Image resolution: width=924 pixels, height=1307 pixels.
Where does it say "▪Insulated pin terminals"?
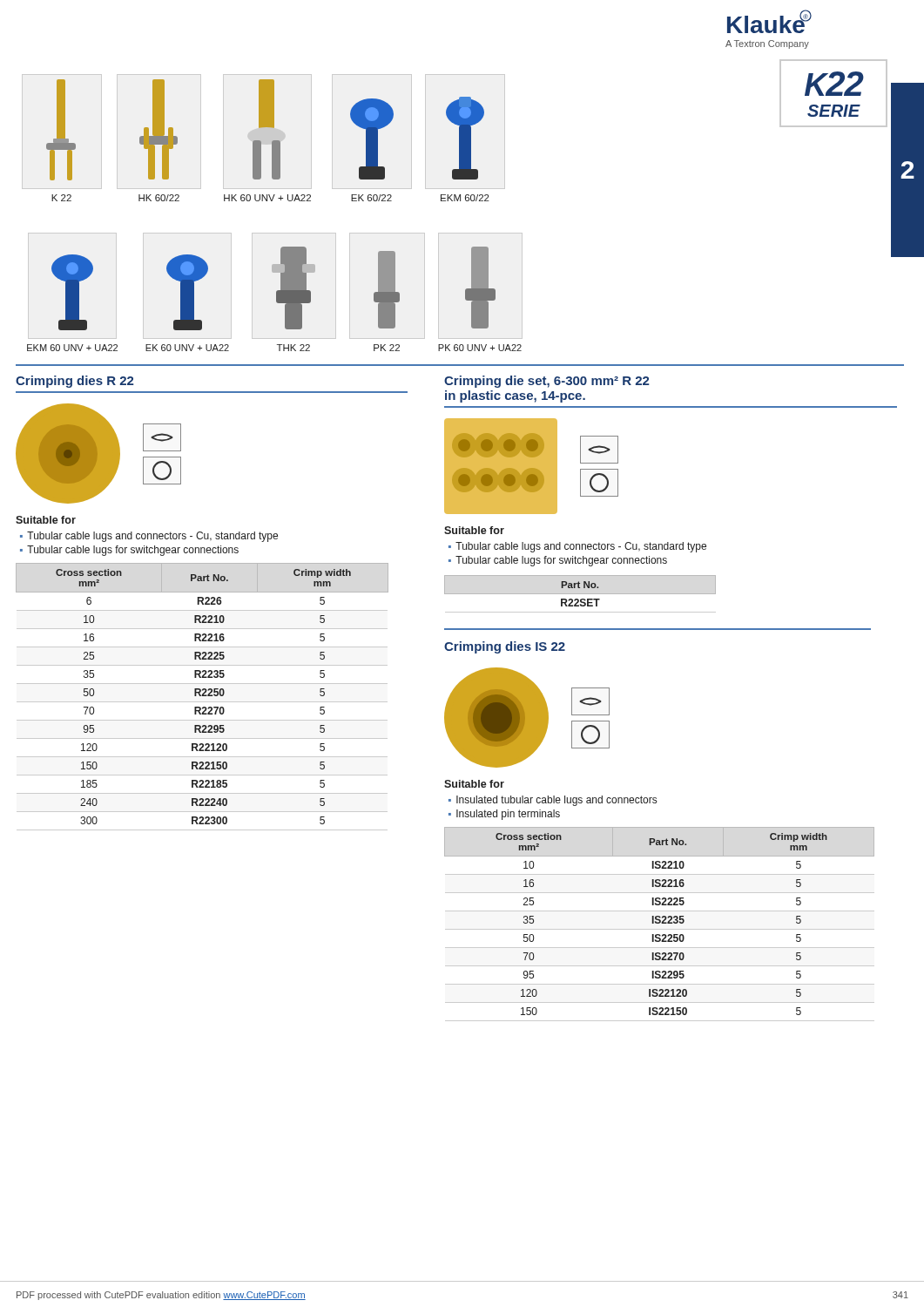[504, 814]
